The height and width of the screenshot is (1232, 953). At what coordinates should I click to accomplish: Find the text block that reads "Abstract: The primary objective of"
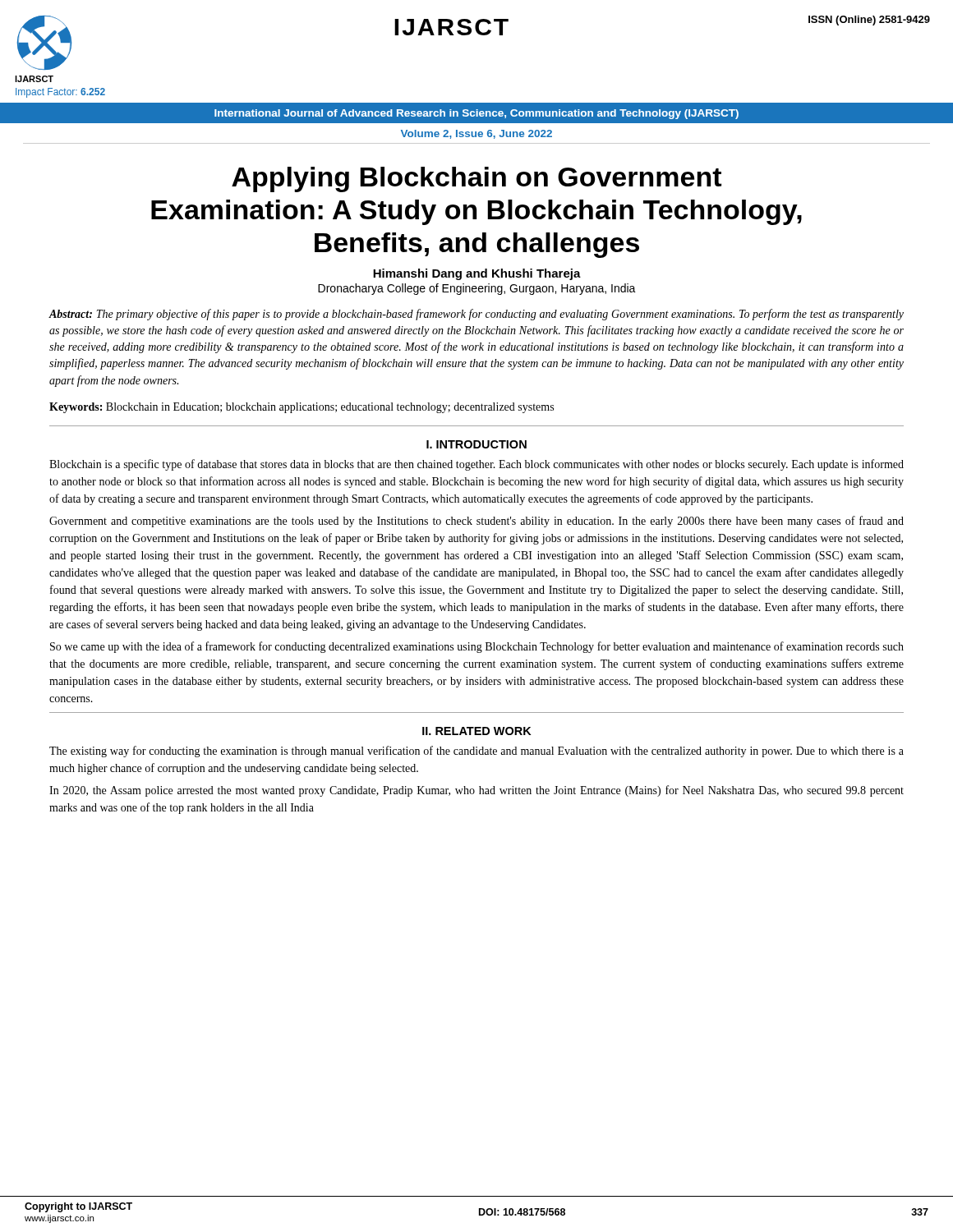pos(476,347)
